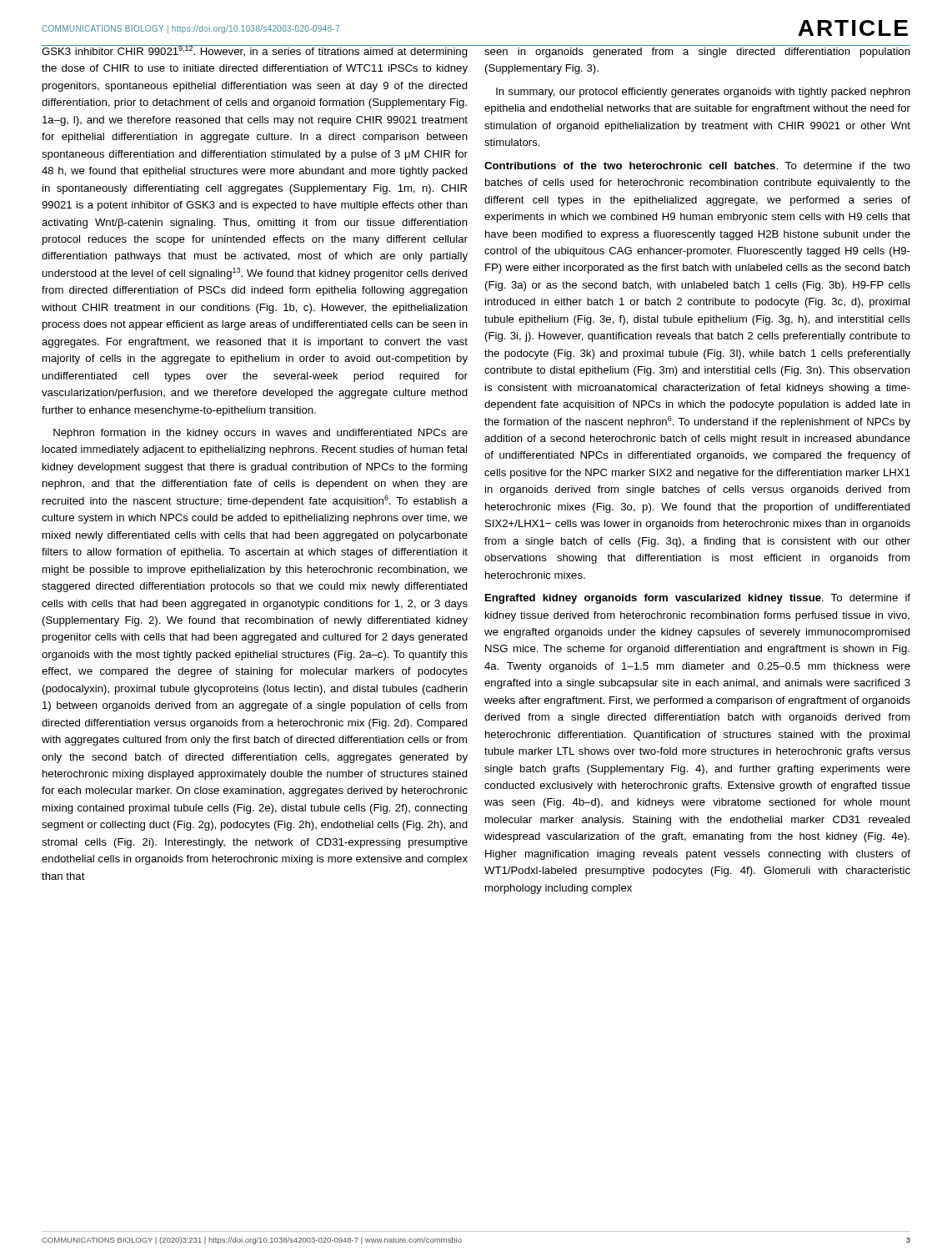Find the text block containing "seen in organoids generated from a"
Screen dimensions: 1251x952
tap(697, 97)
